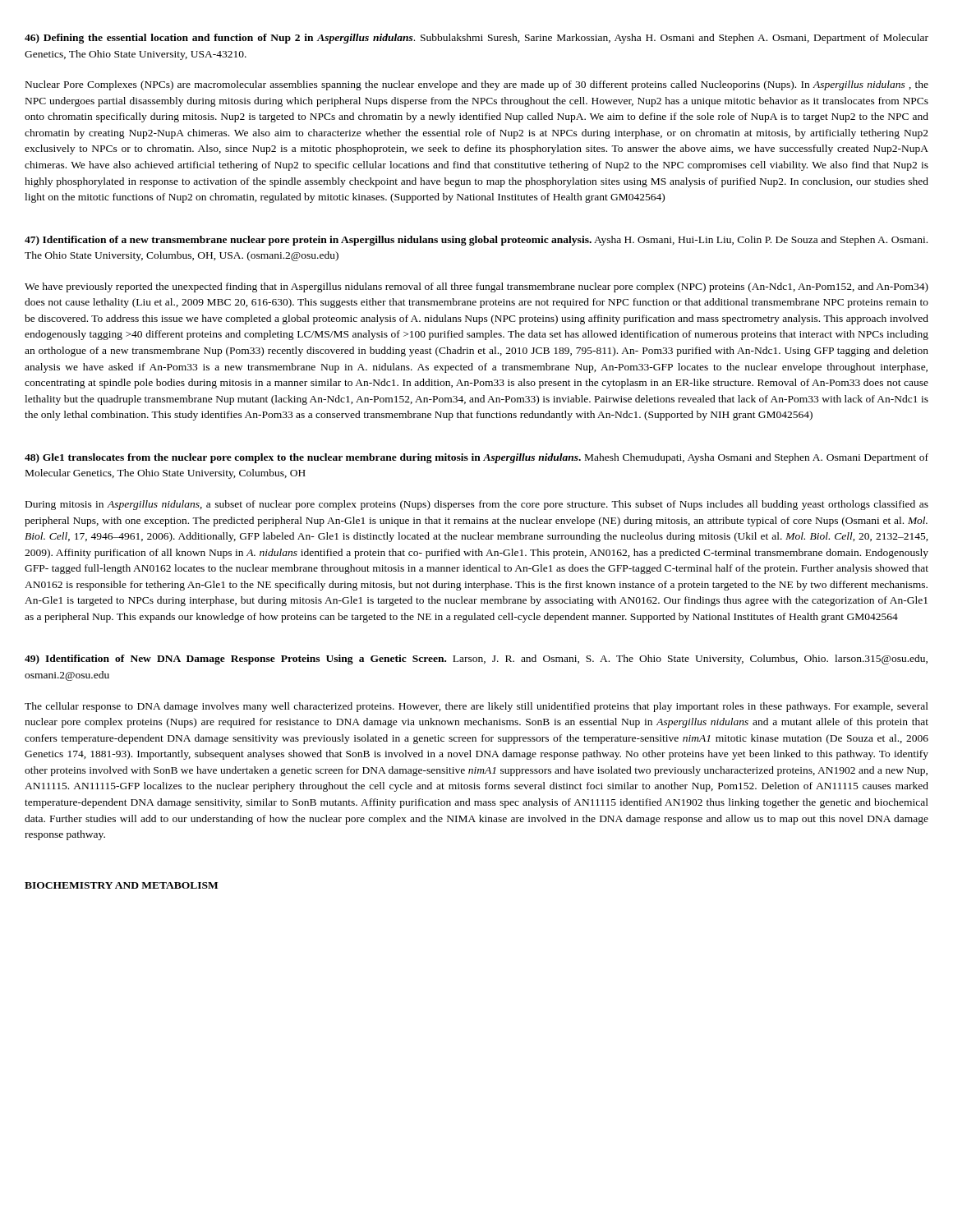
Task: Navigate to the passage starting "46) Defining the essential location and"
Action: pos(476,46)
